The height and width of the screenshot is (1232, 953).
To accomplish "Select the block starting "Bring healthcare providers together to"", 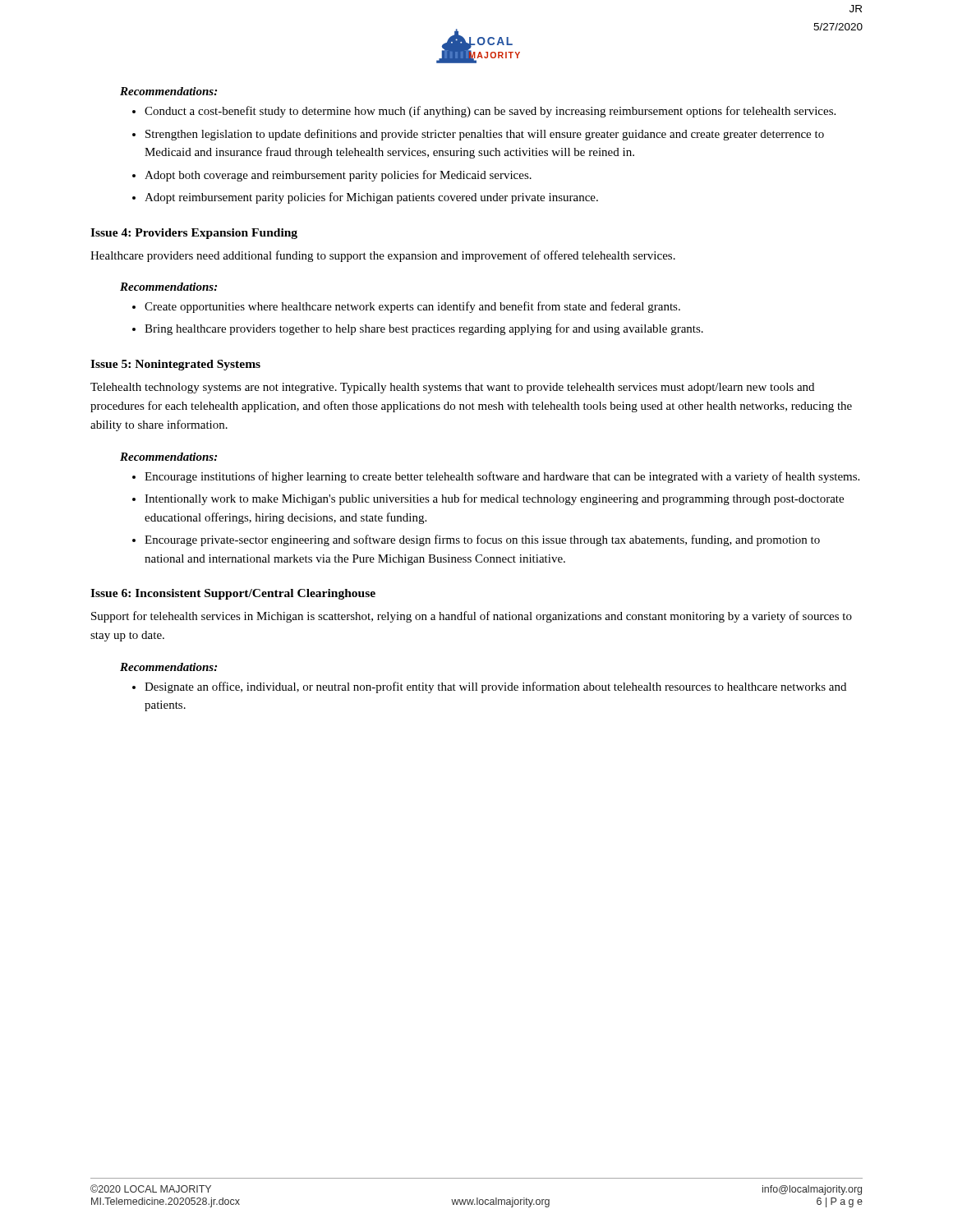I will point(424,329).
